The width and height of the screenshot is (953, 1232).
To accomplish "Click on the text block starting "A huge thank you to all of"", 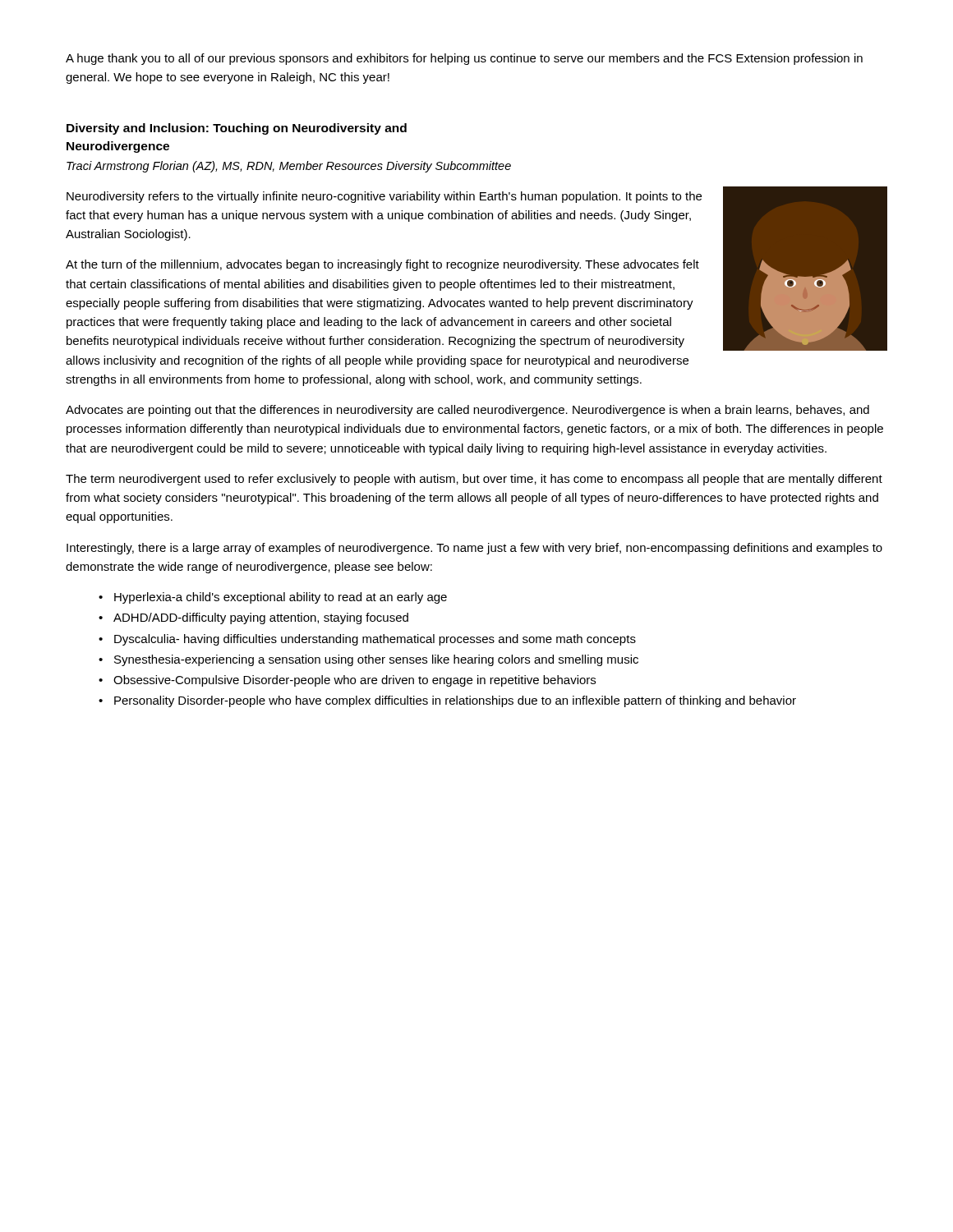I will [x=464, y=67].
